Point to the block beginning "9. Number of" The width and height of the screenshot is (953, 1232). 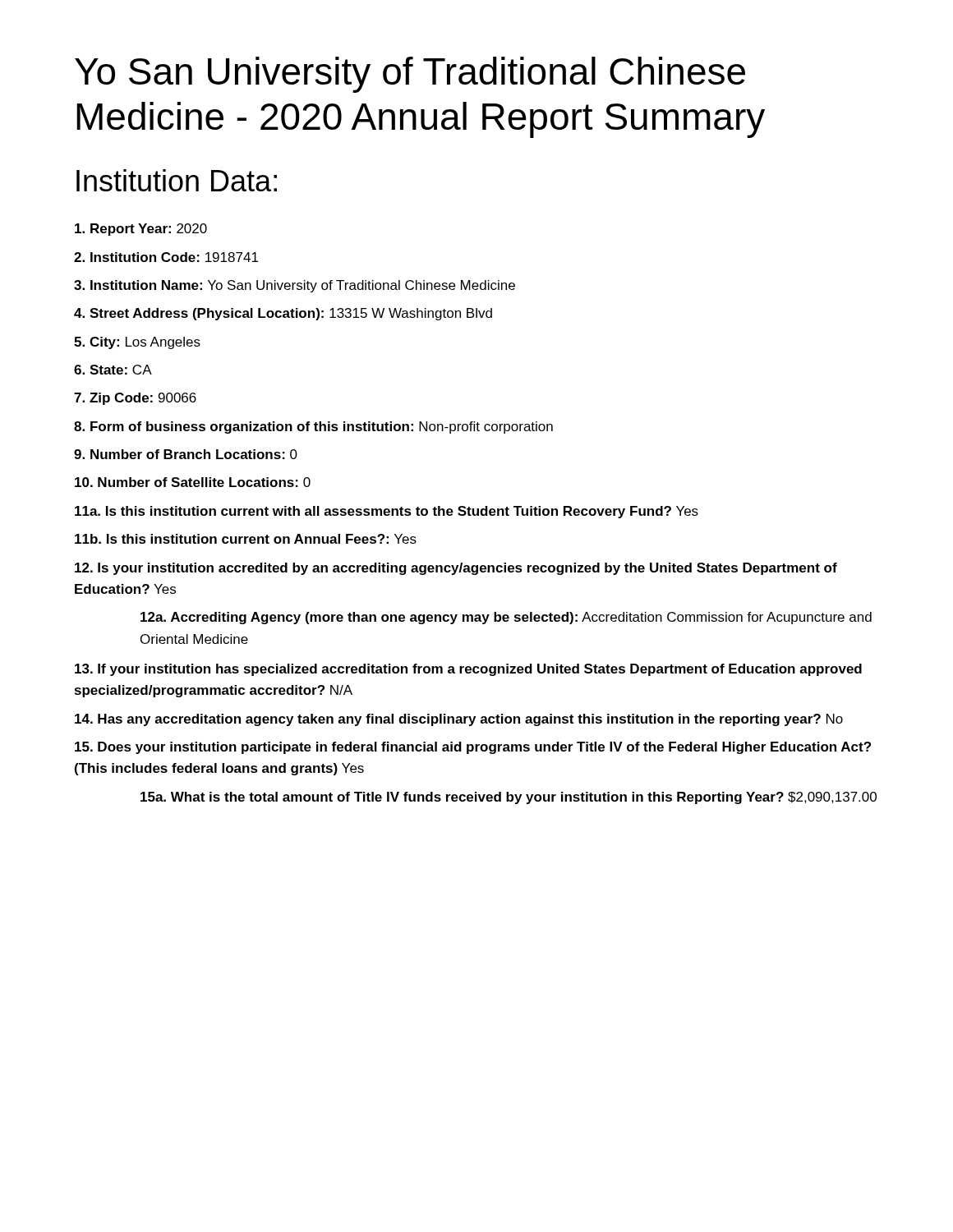coord(186,455)
